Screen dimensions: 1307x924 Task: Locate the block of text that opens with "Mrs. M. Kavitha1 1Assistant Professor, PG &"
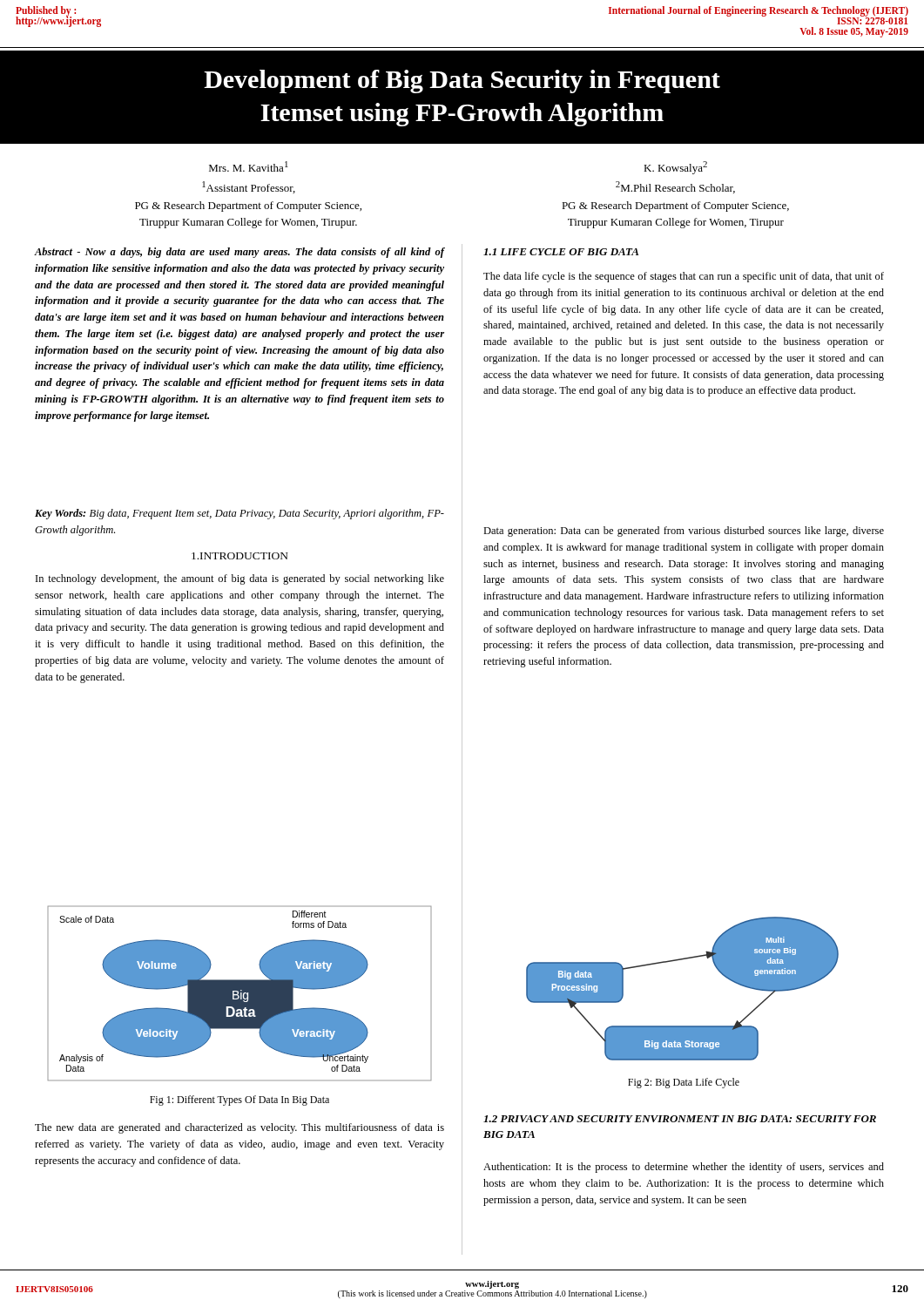pyautogui.click(x=257, y=167)
